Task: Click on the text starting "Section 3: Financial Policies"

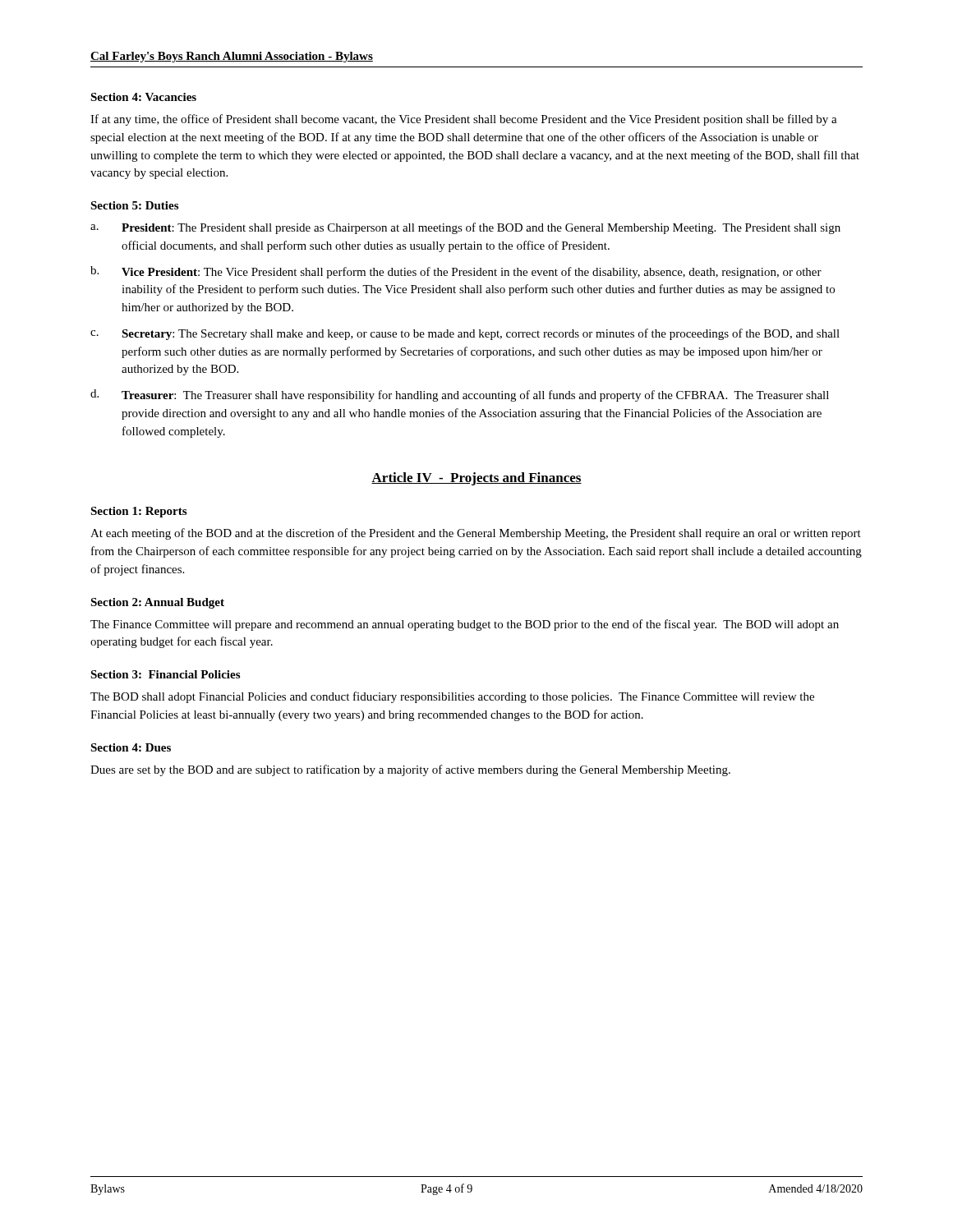Action: coord(165,674)
